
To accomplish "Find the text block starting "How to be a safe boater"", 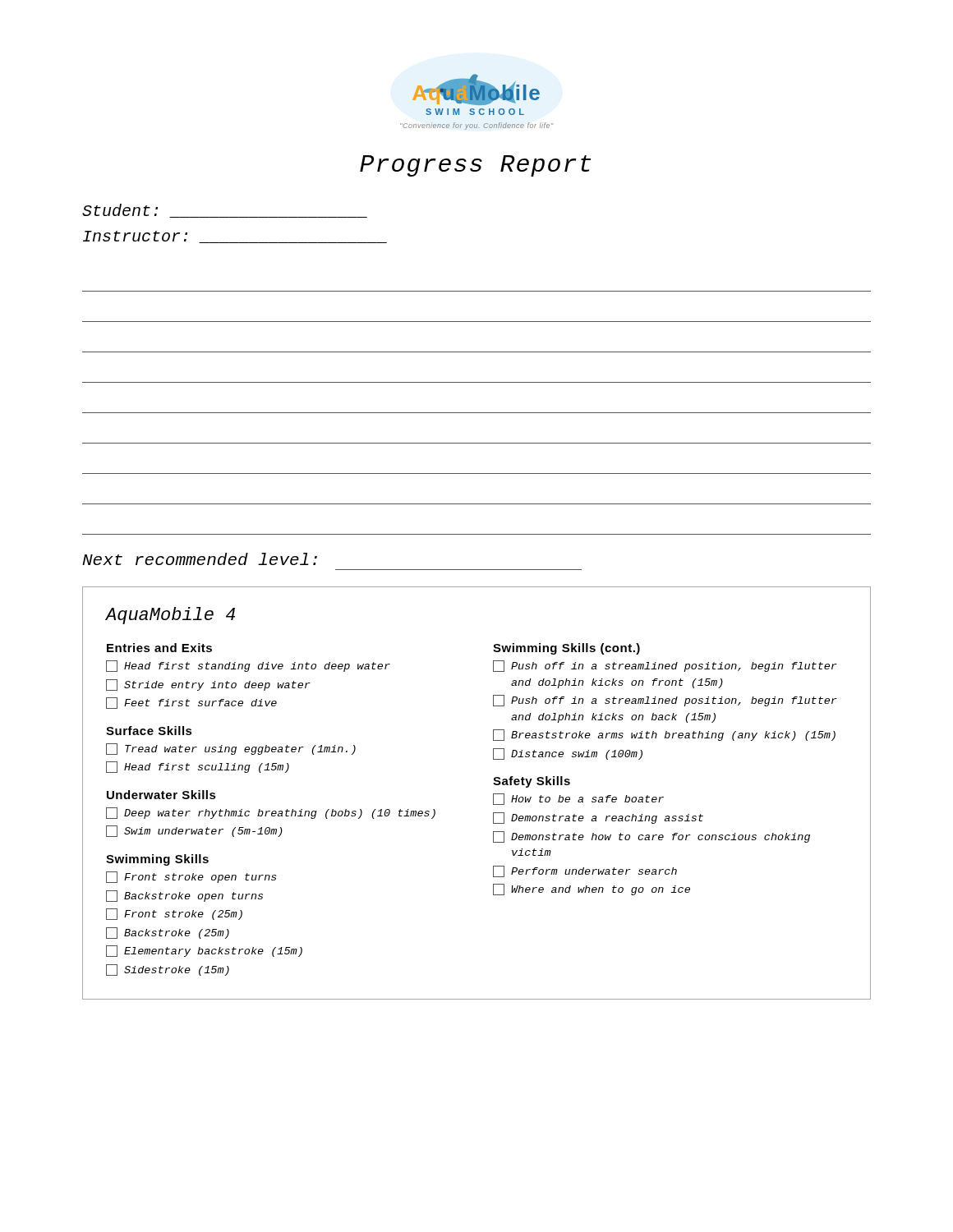I will (x=670, y=800).
